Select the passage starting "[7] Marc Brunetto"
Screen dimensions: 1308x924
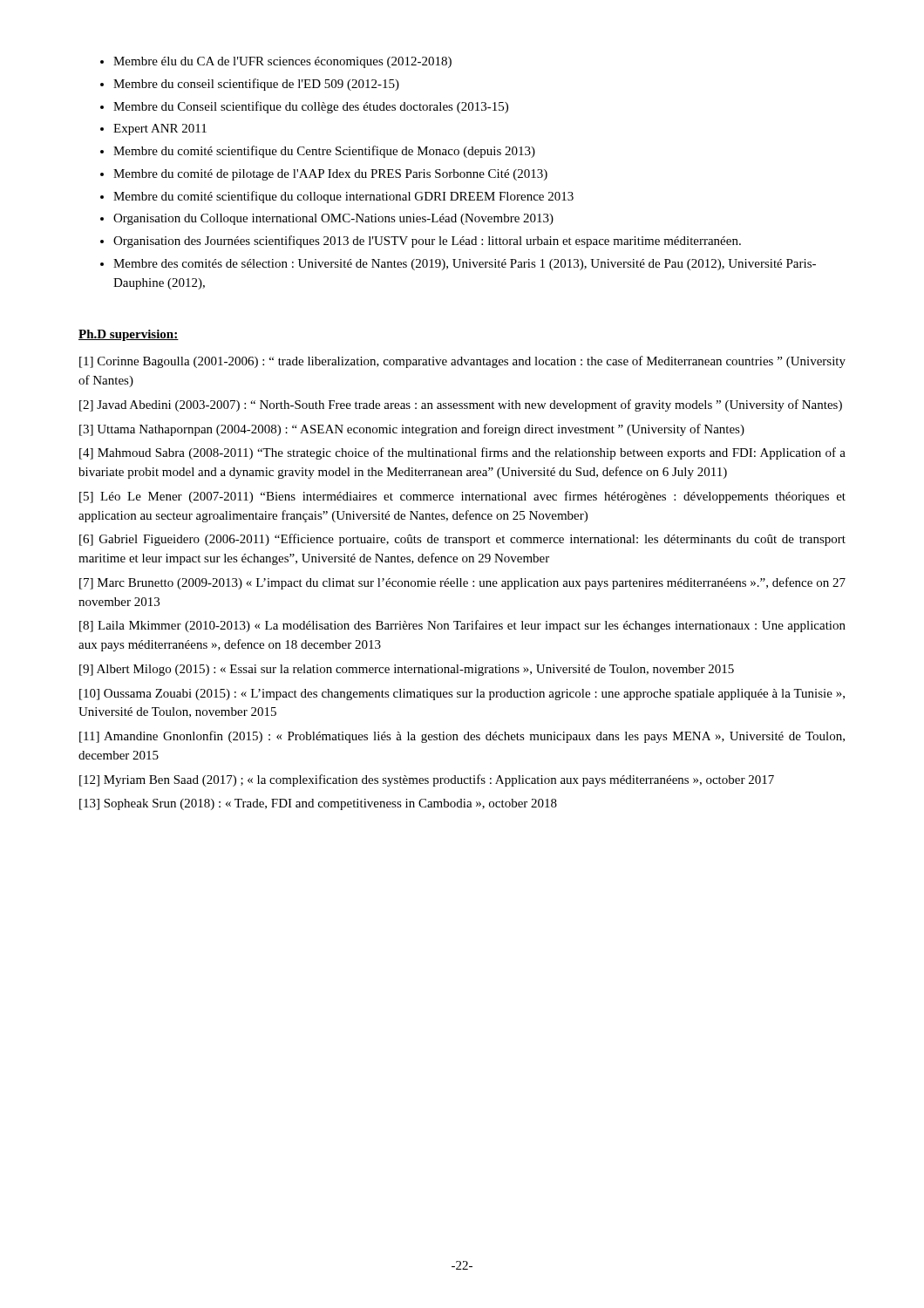click(462, 592)
